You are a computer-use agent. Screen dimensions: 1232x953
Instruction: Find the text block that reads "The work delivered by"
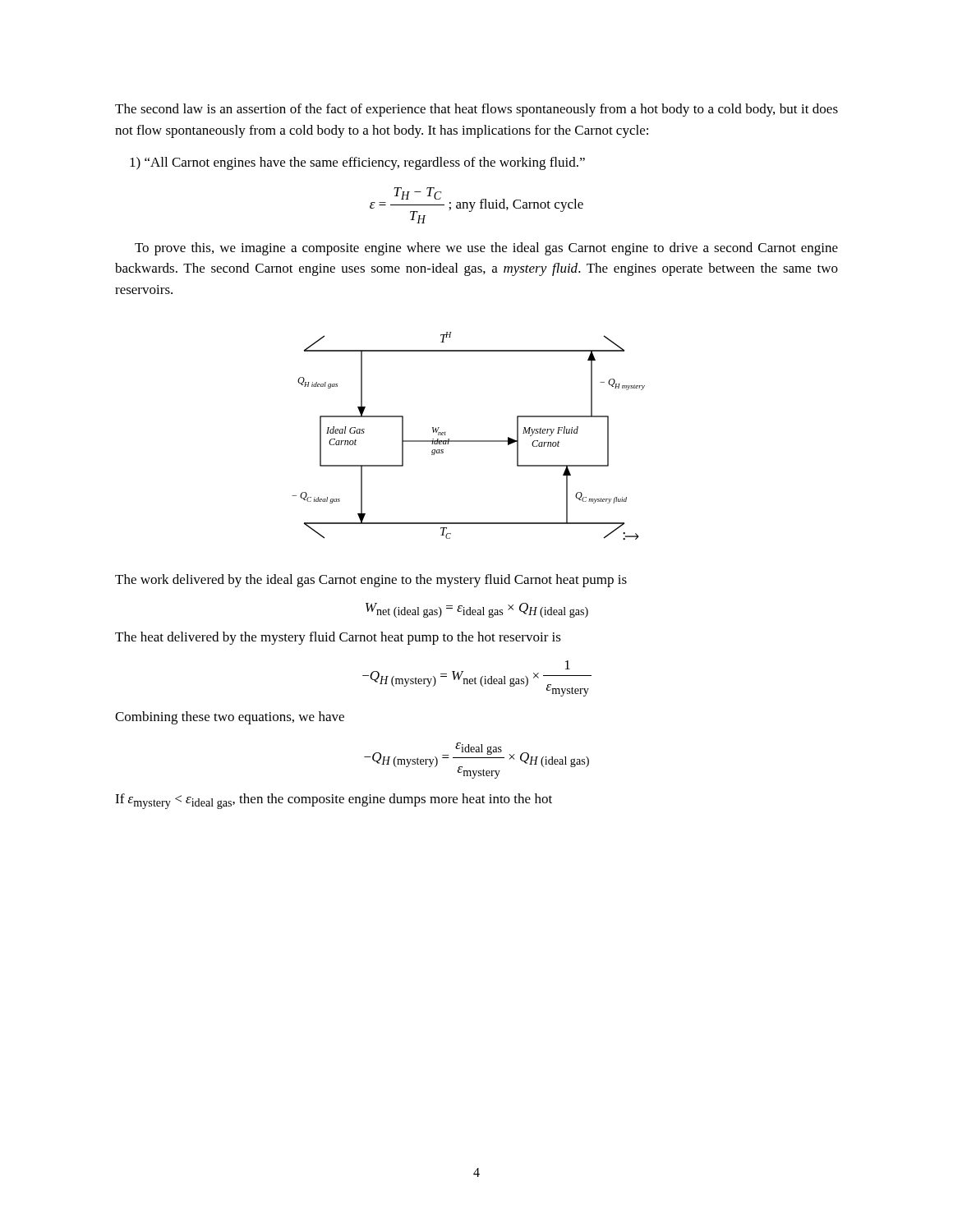click(371, 580)
